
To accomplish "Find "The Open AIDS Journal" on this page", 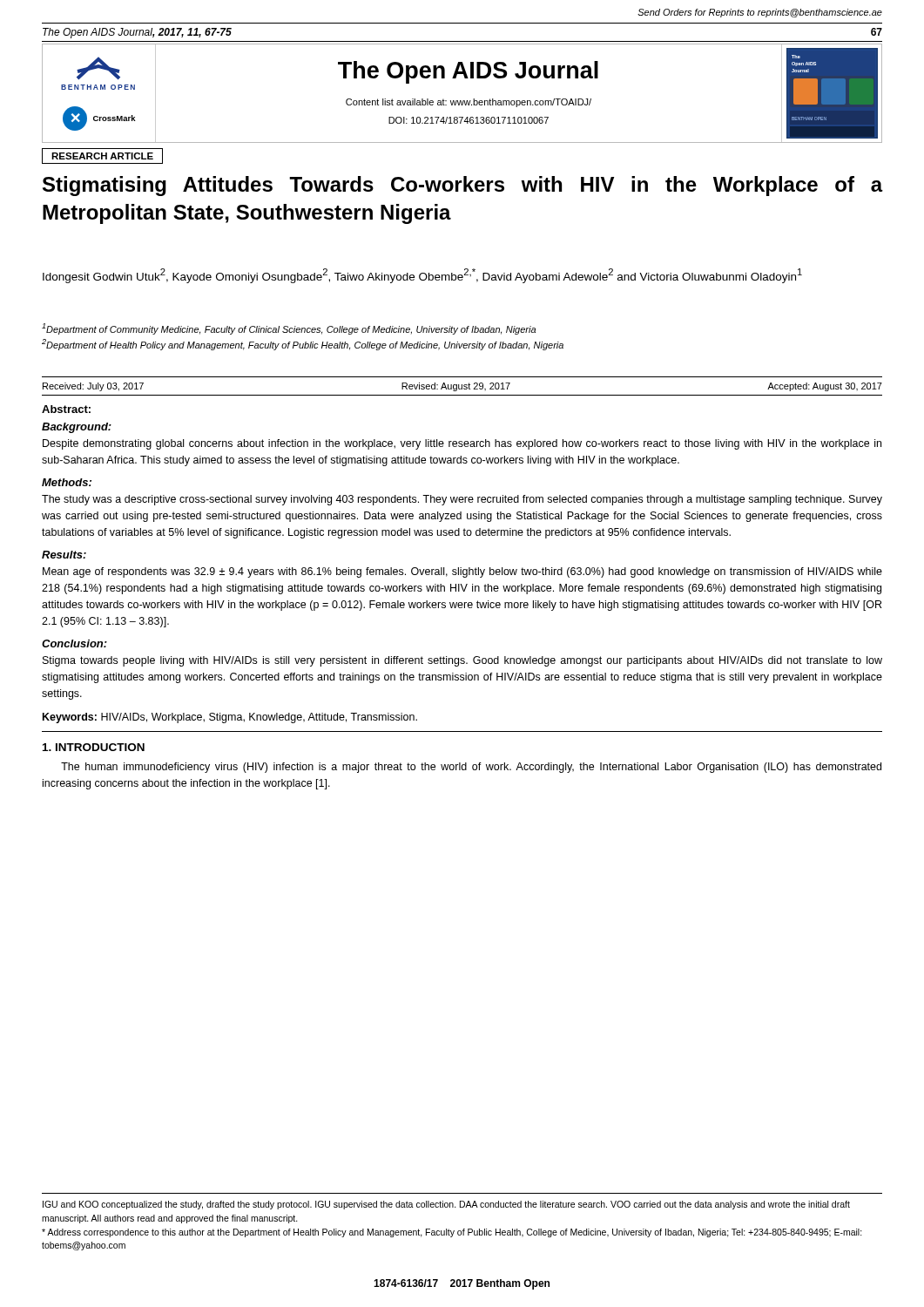I will click(x=469, y=70).
